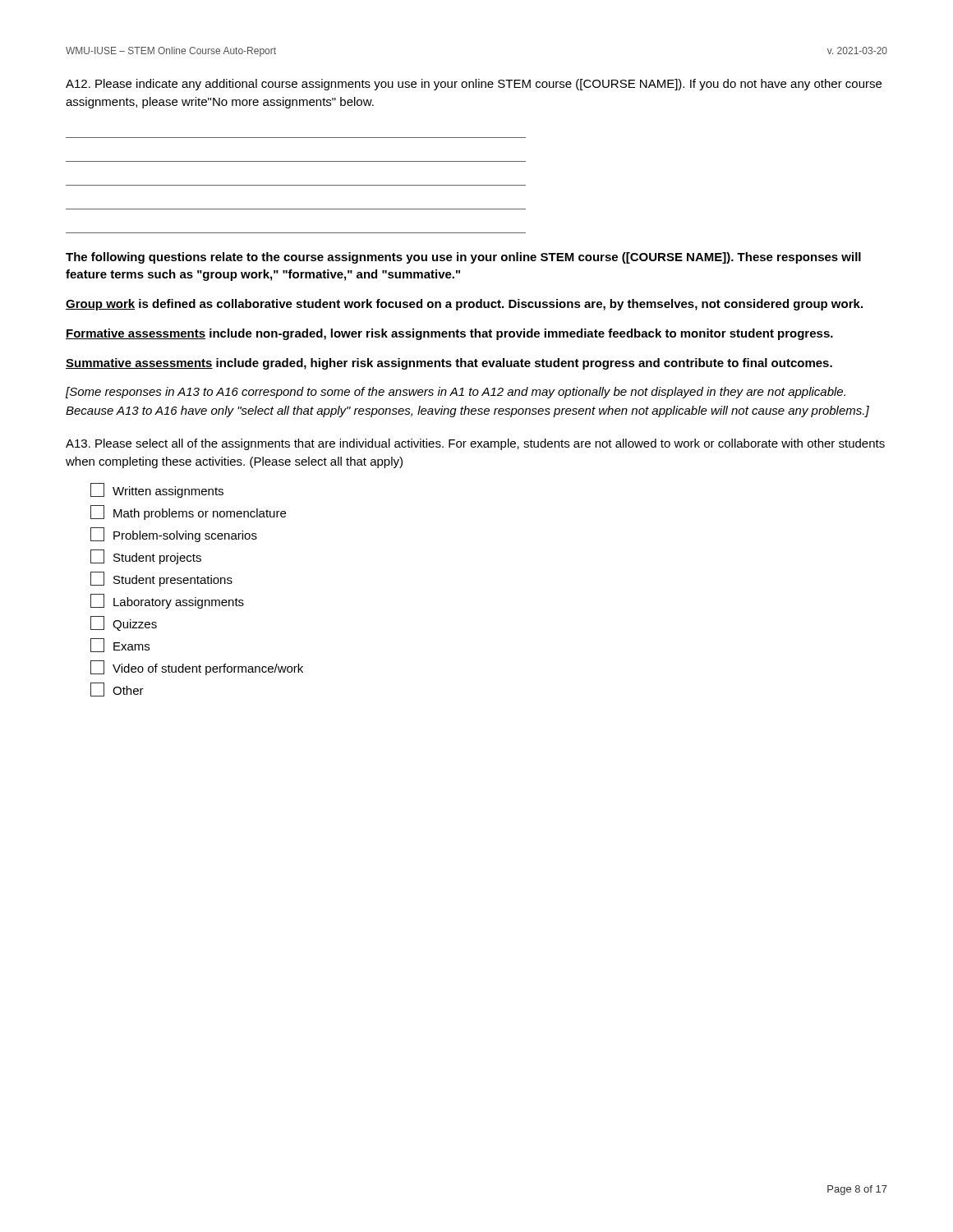This screenshot has width=953, height=1232.
Task: Select the passage starting "Video of student performance/work"
Action: pos(197,668)
